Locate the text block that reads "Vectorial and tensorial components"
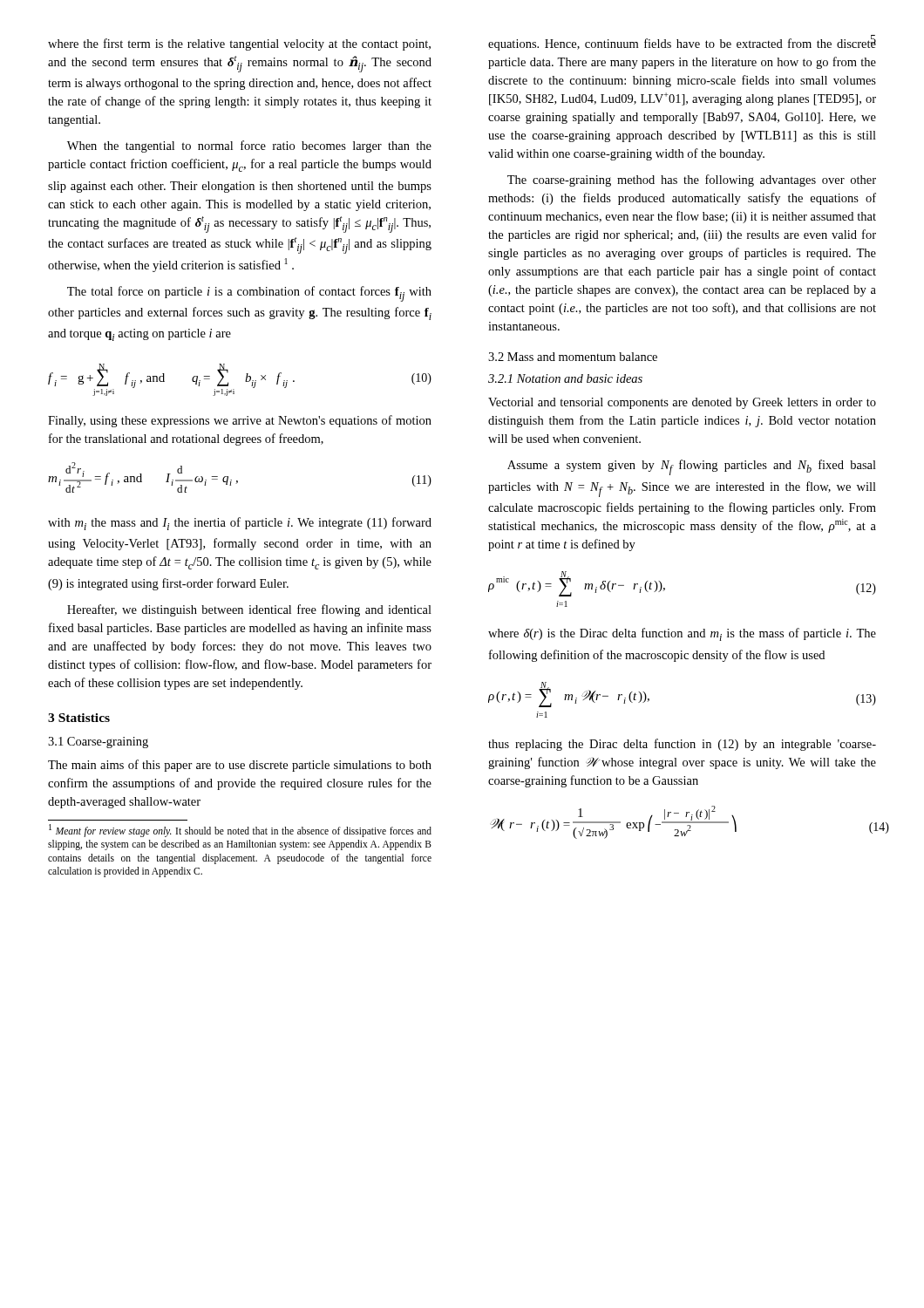Image resolution: width=924 pixels, height=1308 pixels. tap(682, 421)
